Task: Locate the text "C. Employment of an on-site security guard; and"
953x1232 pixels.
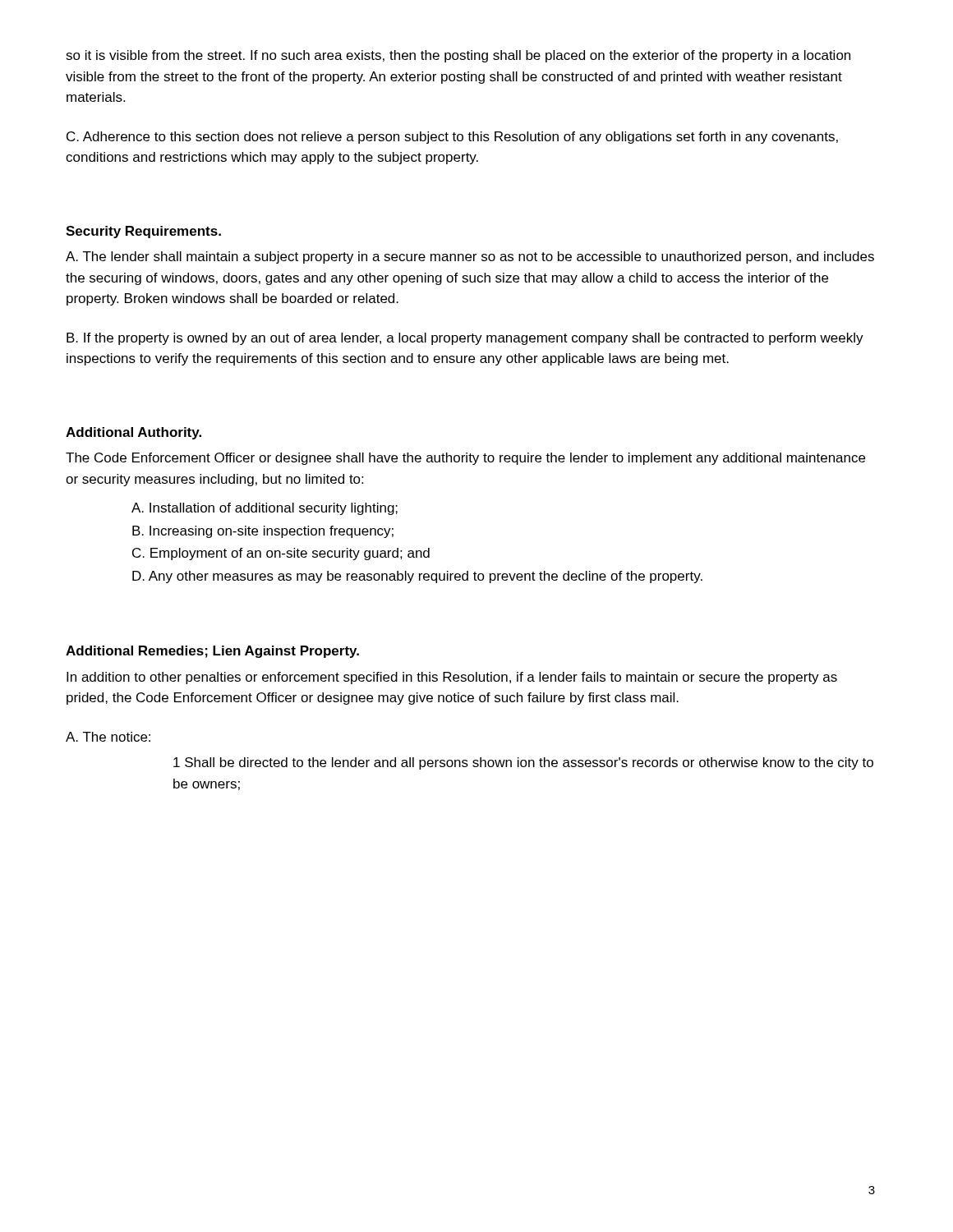Action: 281,553
